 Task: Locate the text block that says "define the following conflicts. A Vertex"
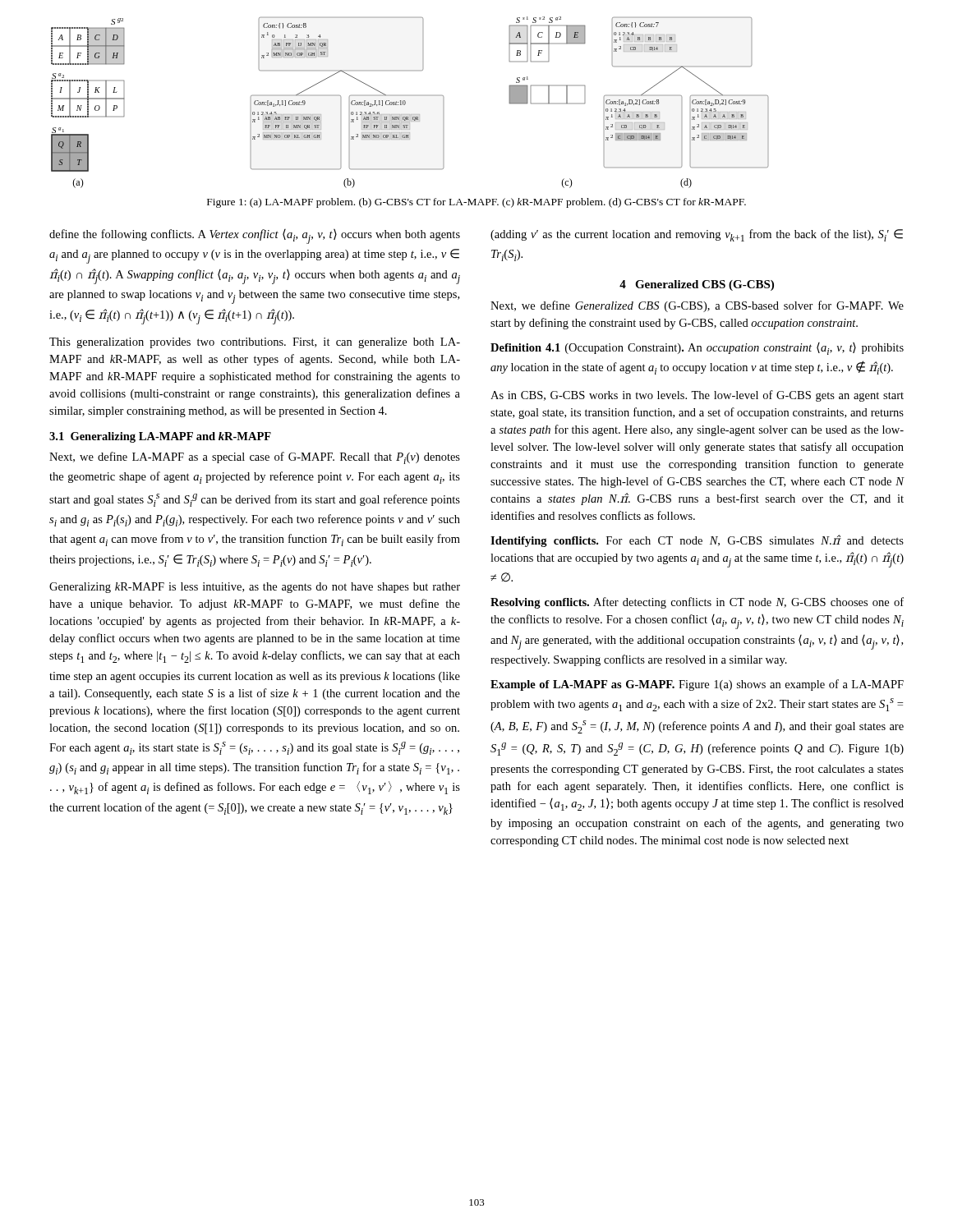[x=255, y=276]
